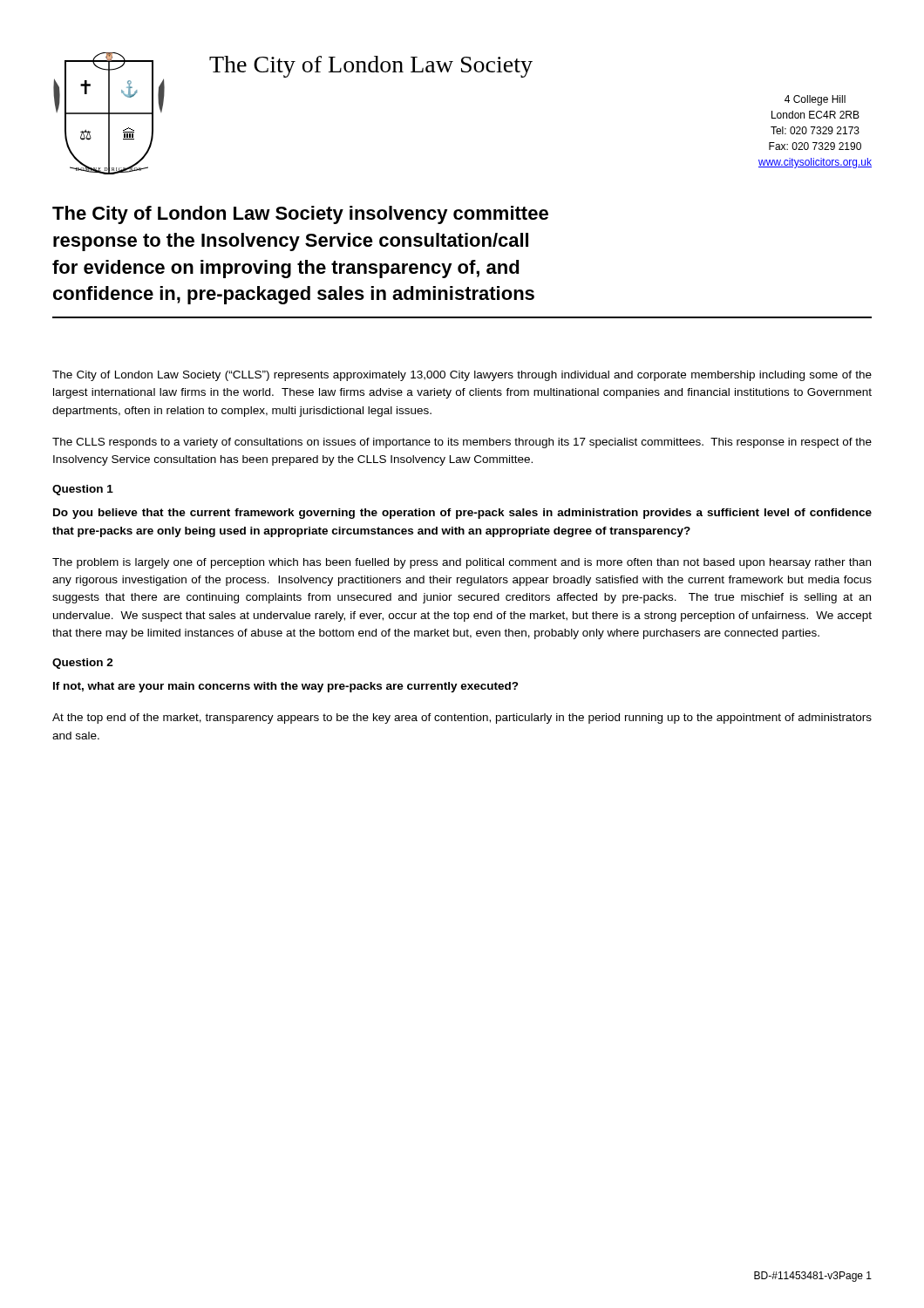Select the text block starting "Do you believe that the current framework"
Screen dimensions: 1308x924
[x=462, y=521]
